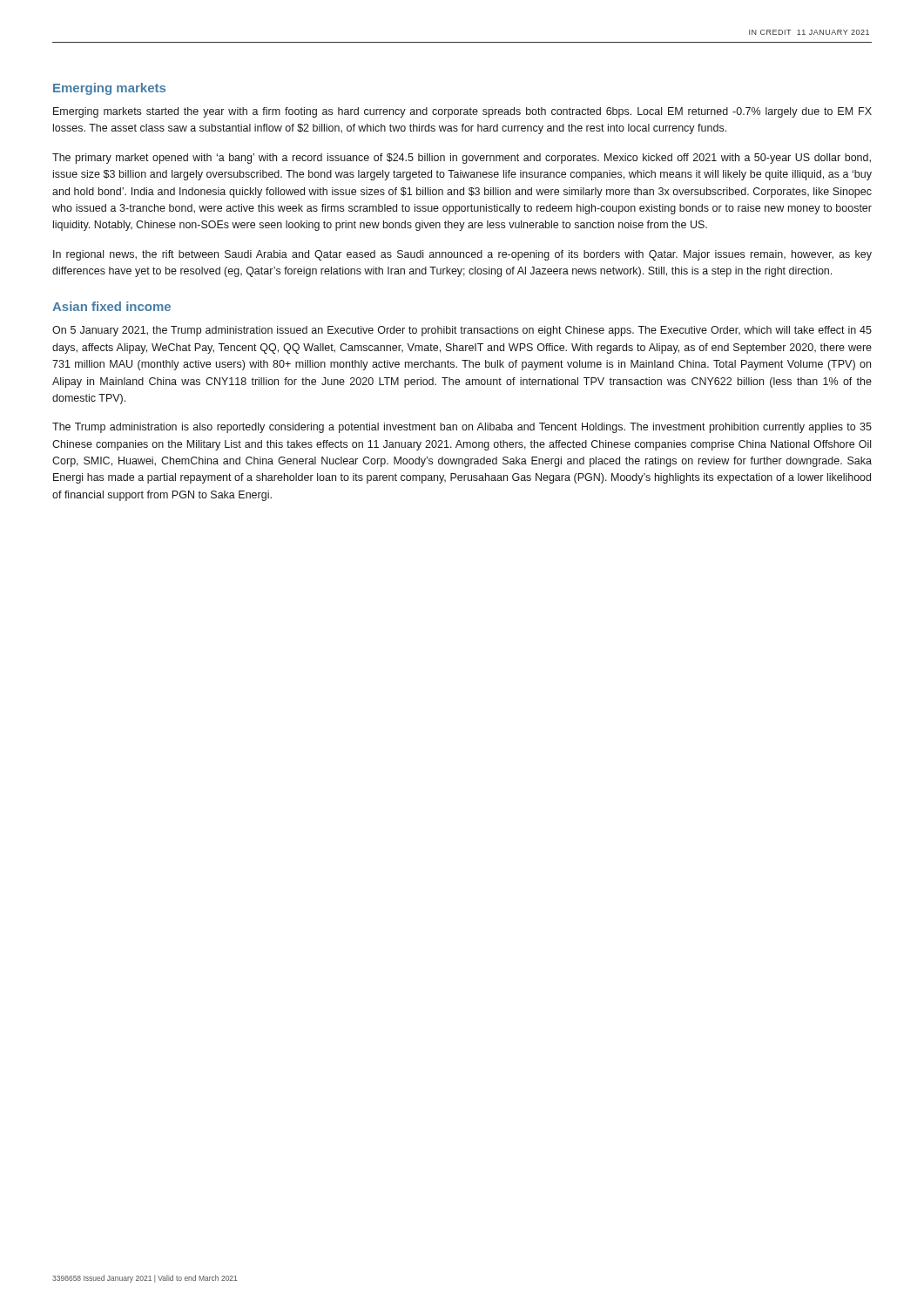Click on the text block that says "The Trump administration is also"
This screenshot has width=924, height=1307.
pos(462,461)
